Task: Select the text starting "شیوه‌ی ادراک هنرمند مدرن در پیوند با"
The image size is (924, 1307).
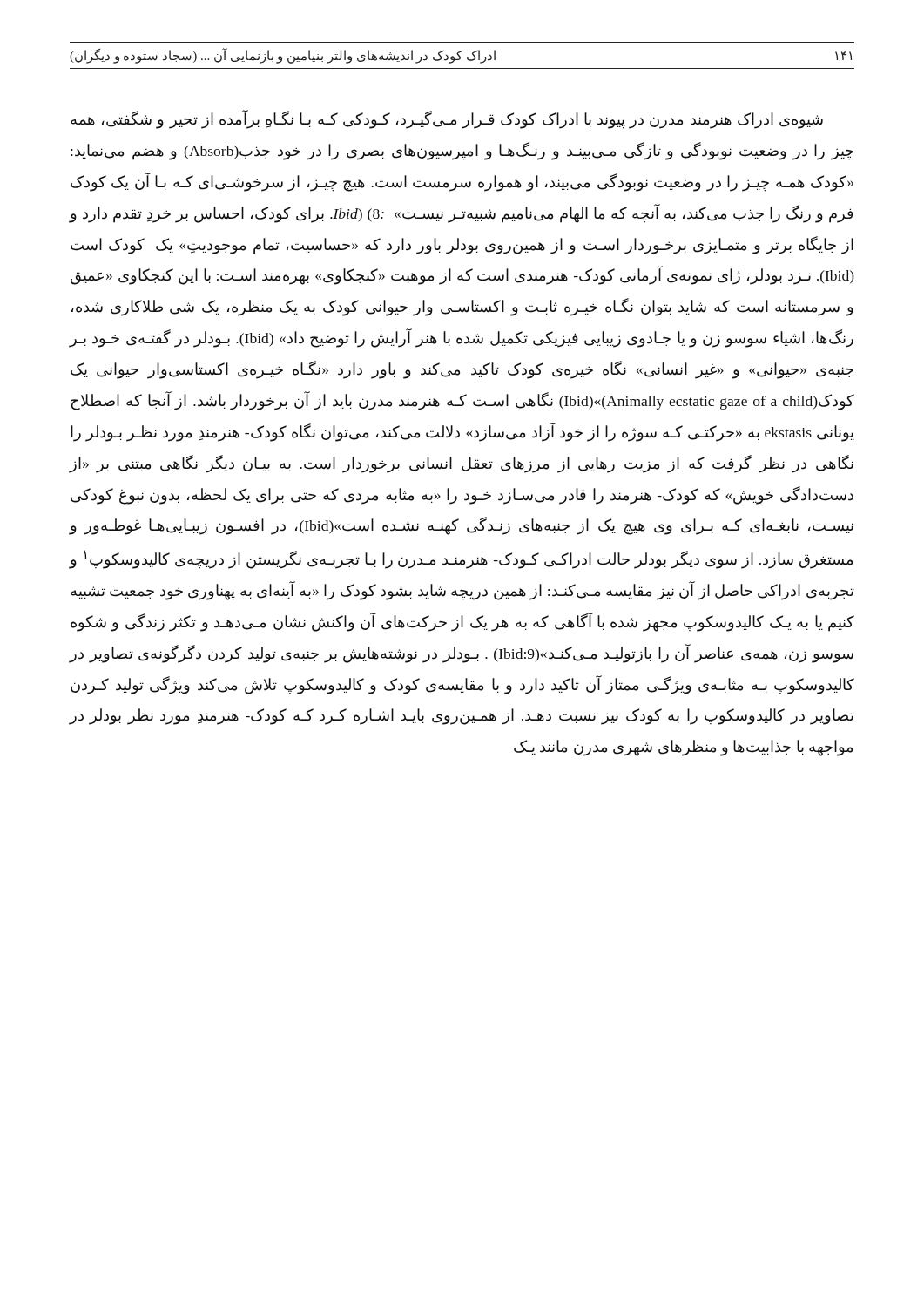Action: tap(462, 434)
